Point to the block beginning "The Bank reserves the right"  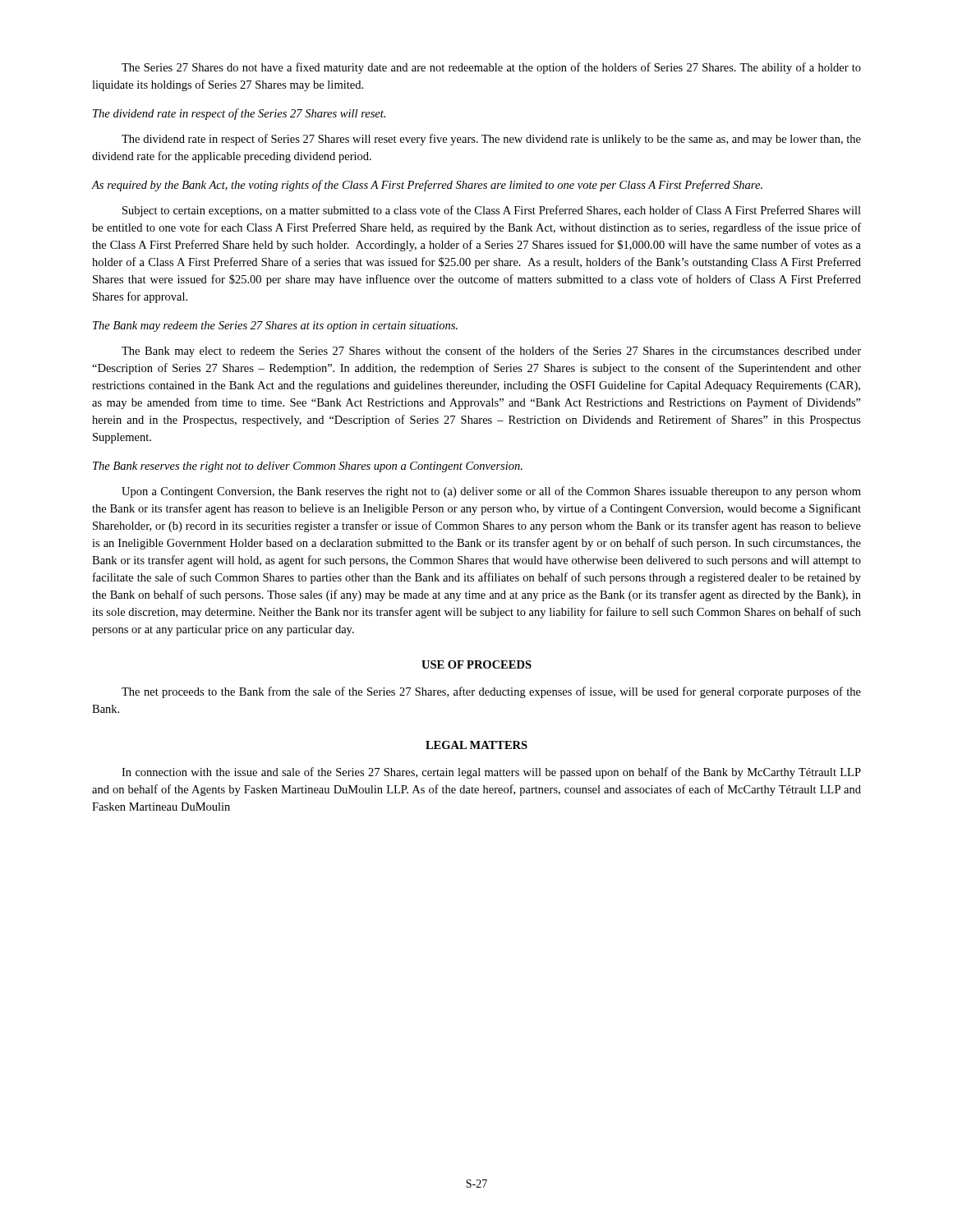pyautogui.click(x=476, y=466)
